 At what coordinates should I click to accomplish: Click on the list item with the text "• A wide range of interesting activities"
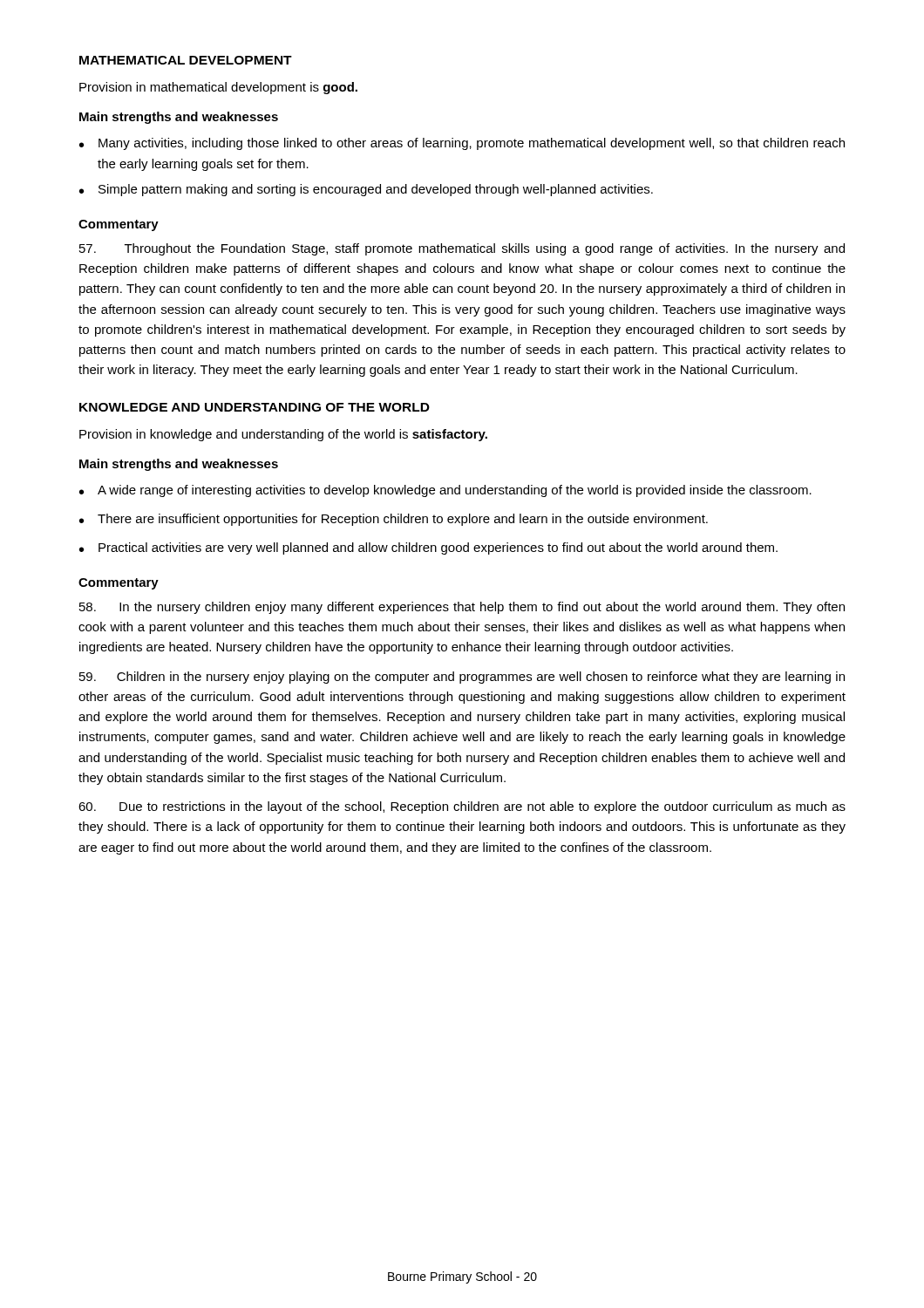point(462,491)
